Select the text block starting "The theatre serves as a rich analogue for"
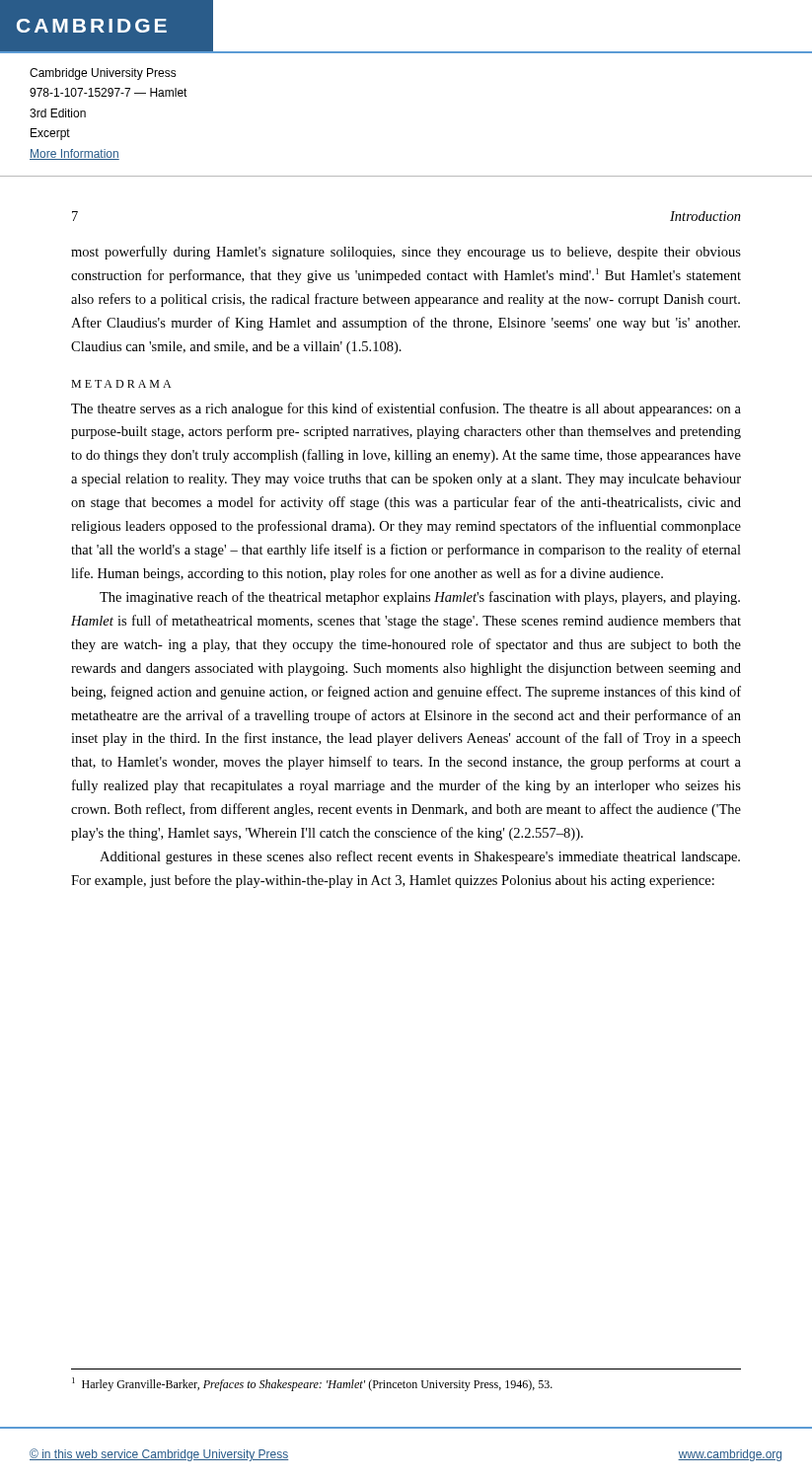This screenshot has height=1480, width=812. click(x=406, y=491)
